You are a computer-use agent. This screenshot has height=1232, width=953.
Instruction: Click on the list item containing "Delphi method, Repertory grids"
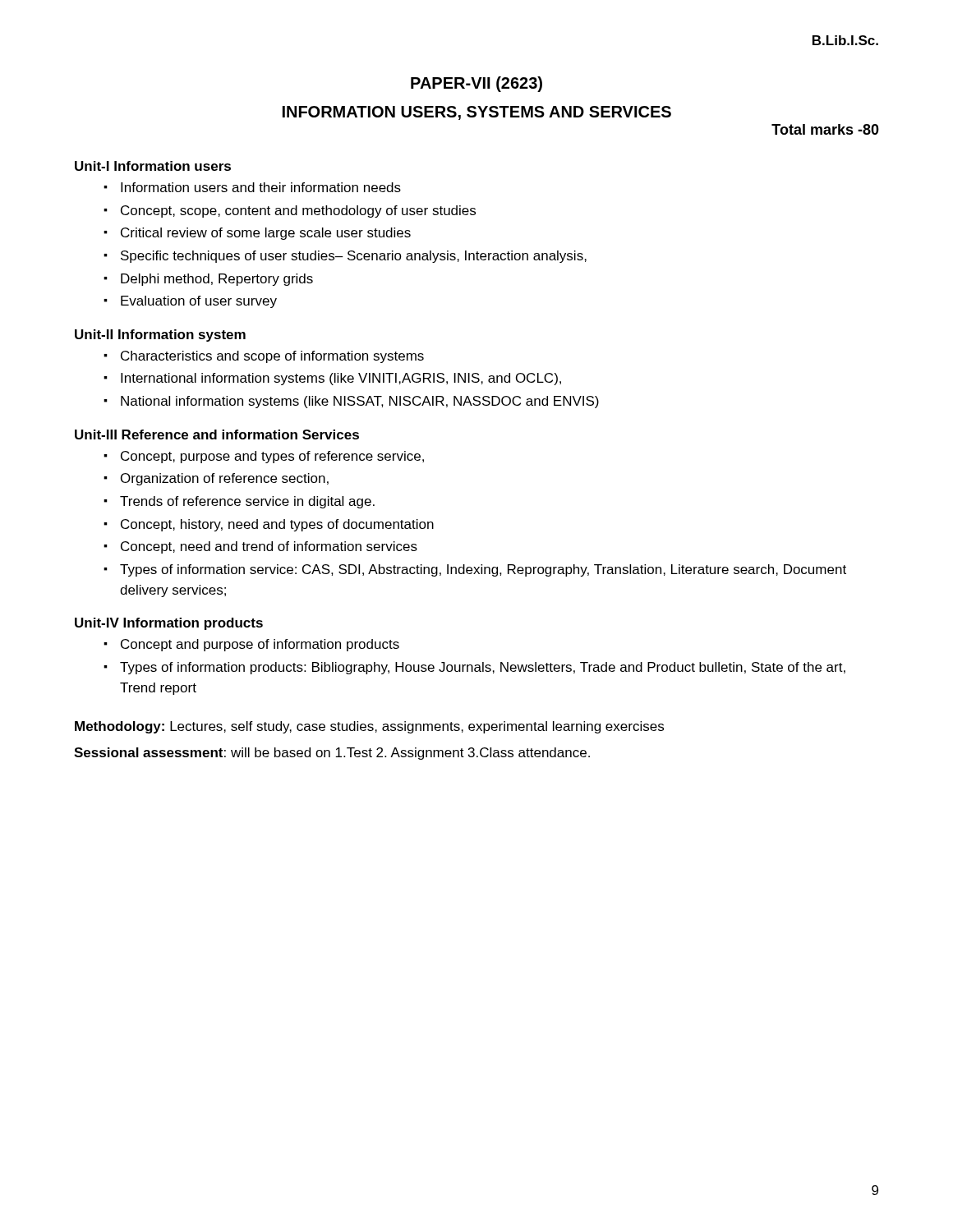217,278
